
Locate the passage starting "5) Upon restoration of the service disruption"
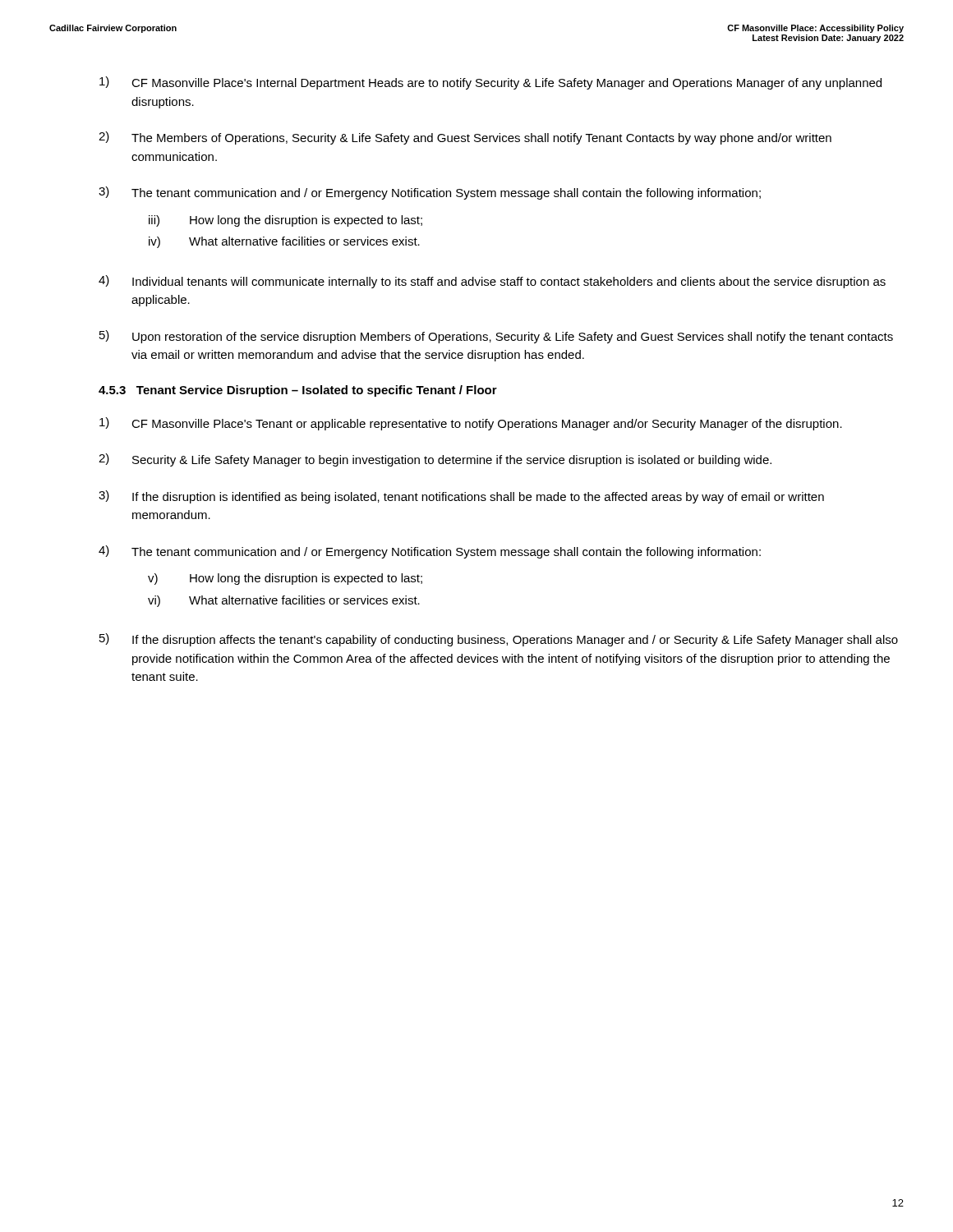pos(501,346)
